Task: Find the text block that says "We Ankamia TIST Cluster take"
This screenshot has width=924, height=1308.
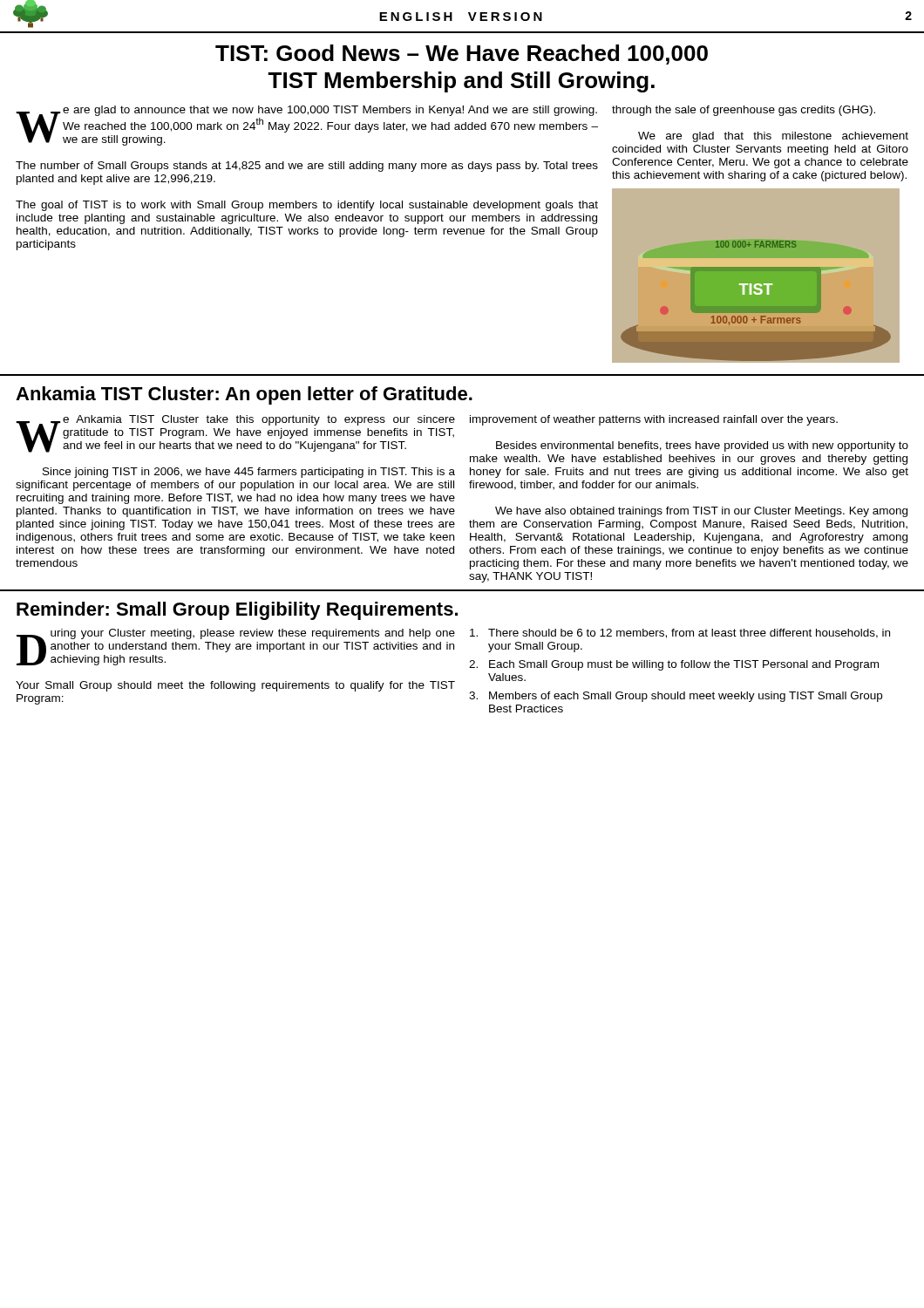Action: (x=235, y=491)
